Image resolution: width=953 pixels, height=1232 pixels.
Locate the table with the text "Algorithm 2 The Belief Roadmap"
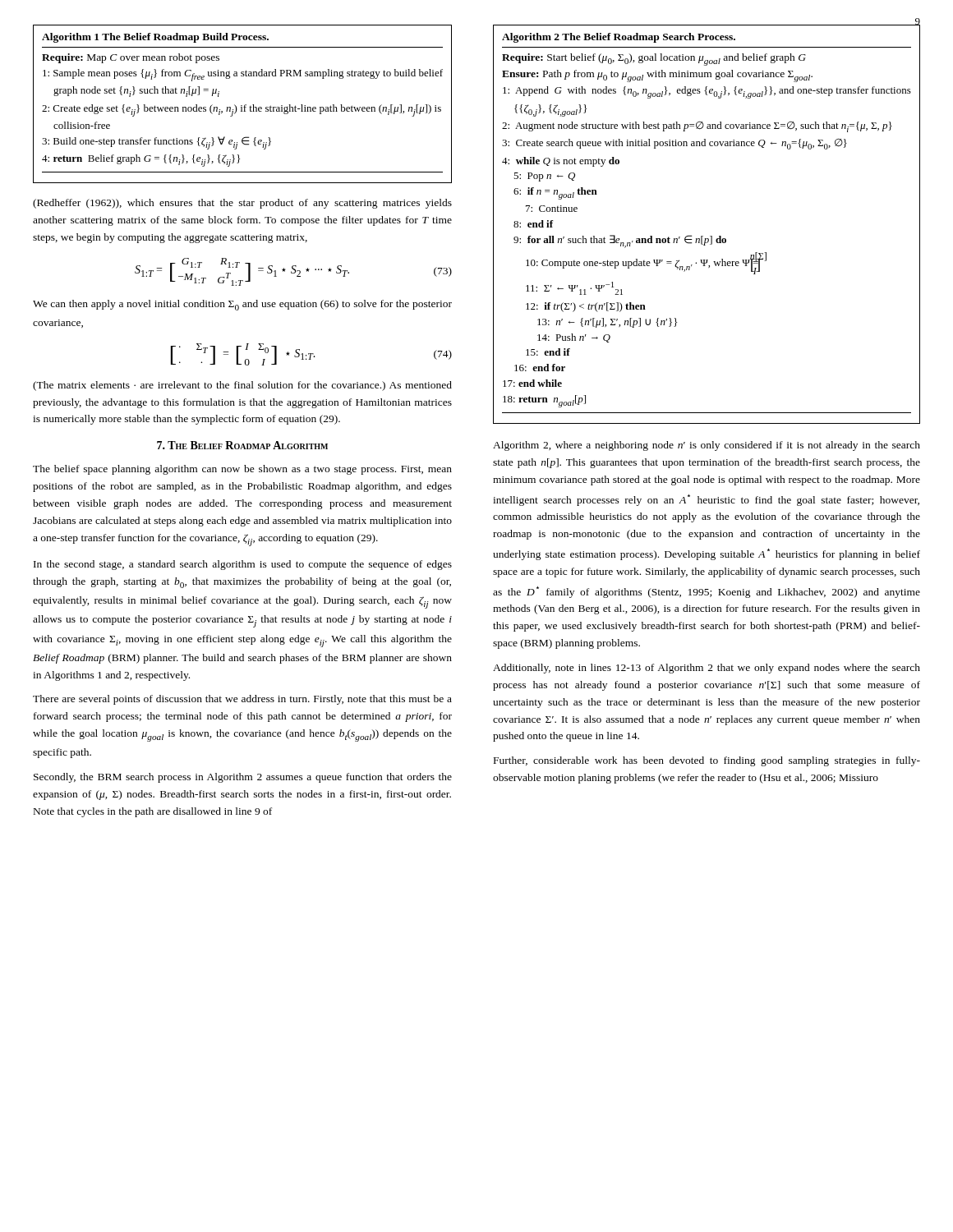[707, 224]
